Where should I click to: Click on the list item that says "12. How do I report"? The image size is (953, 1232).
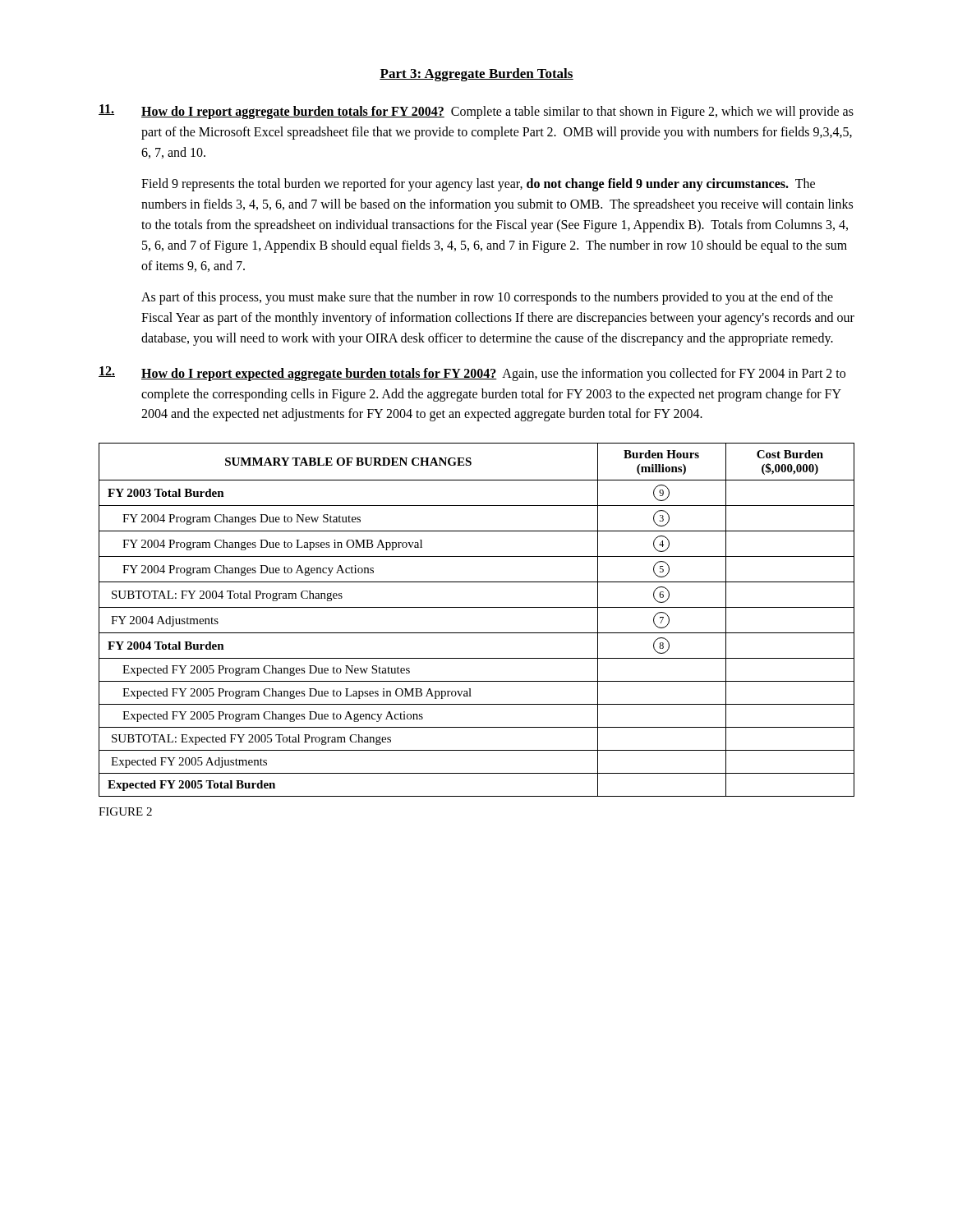pyautogui.click(x=476, y=394)
